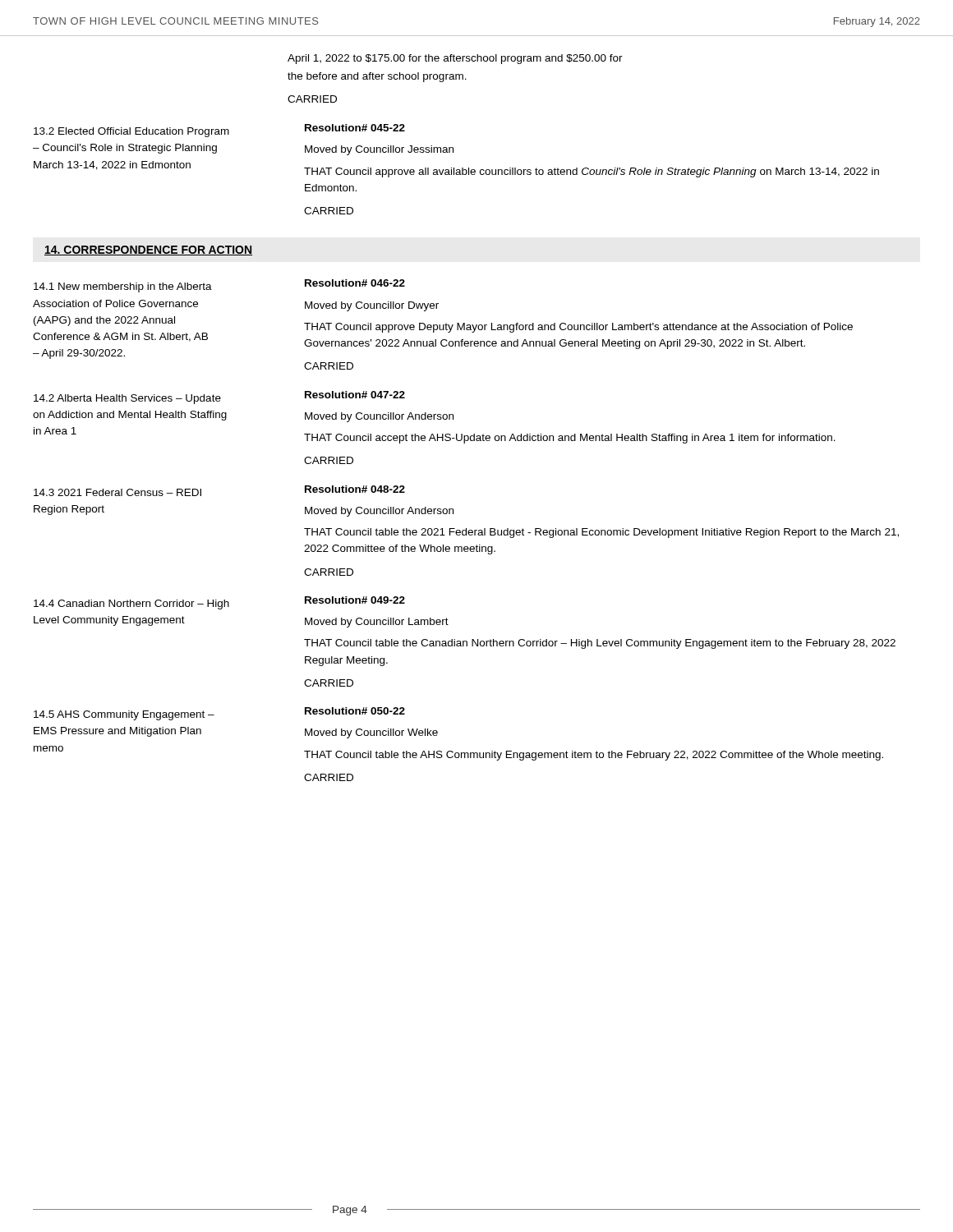Find the text block that reads "Resolution# 045-22 Moved by Councillor"

pos(612,170)
